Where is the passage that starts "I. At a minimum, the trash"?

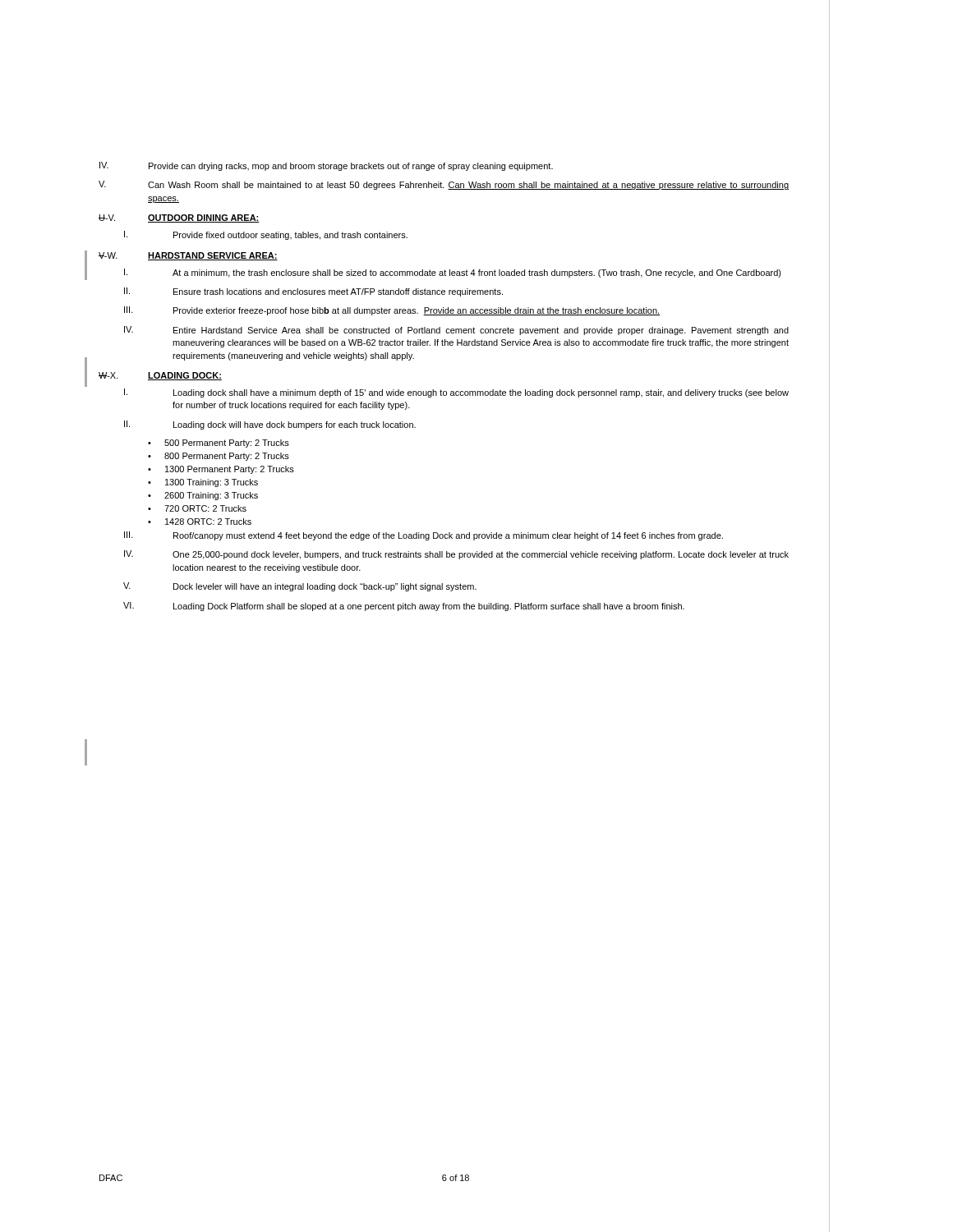coord(444,273)
